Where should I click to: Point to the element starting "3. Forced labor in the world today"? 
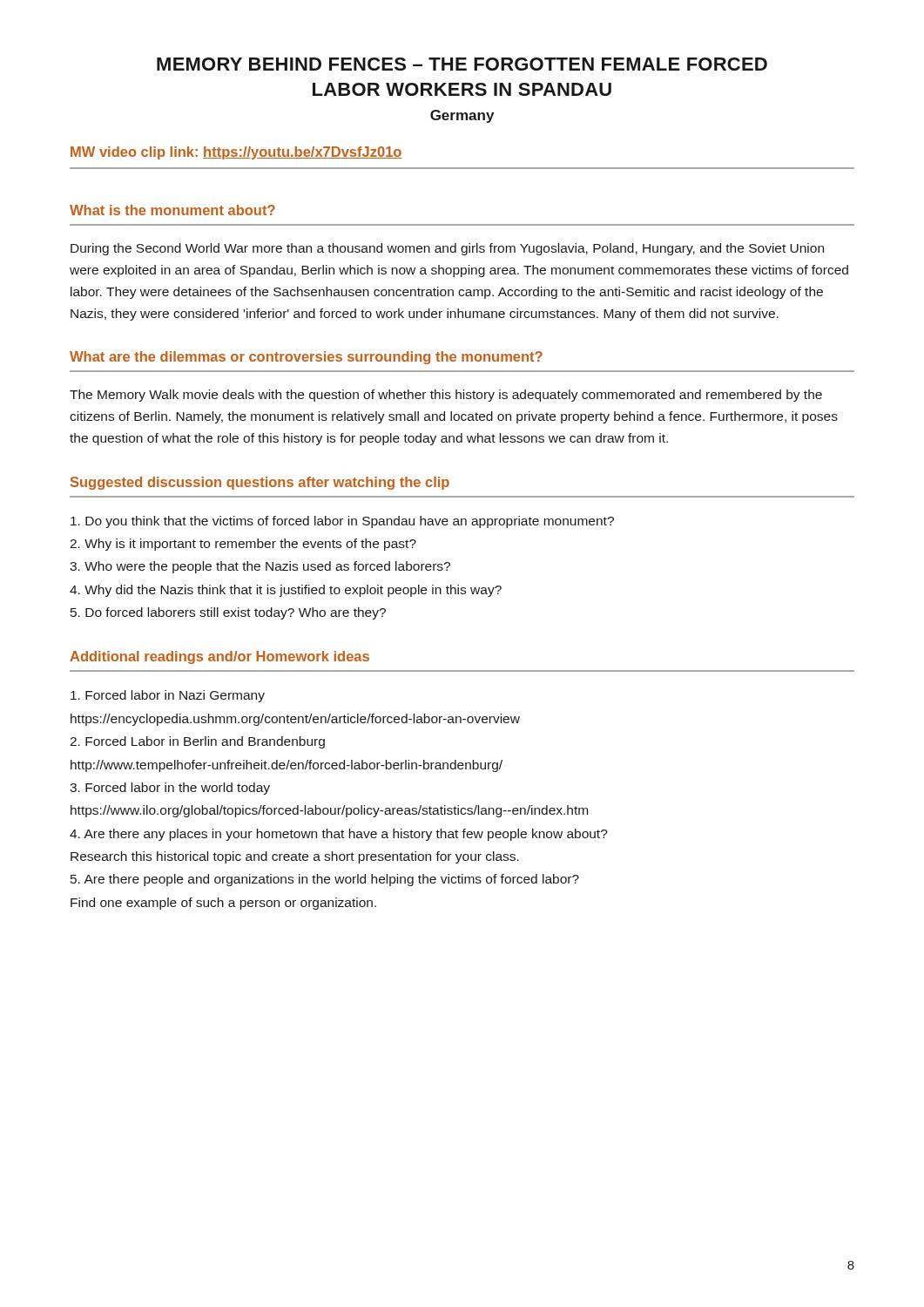coord(170,787)
